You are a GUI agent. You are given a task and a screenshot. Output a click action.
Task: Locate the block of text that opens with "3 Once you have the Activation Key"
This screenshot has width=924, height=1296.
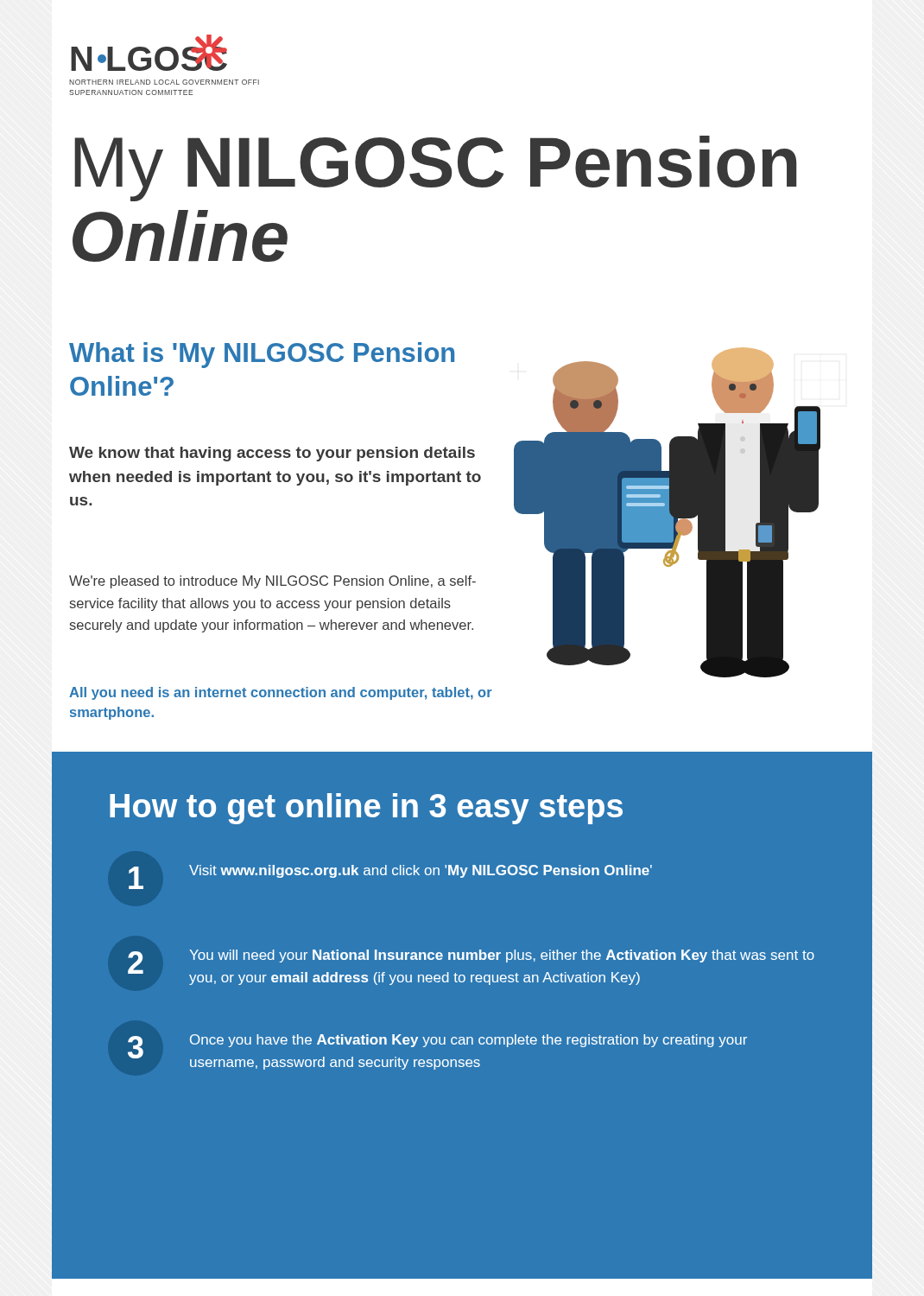(x=462, y=1047)
